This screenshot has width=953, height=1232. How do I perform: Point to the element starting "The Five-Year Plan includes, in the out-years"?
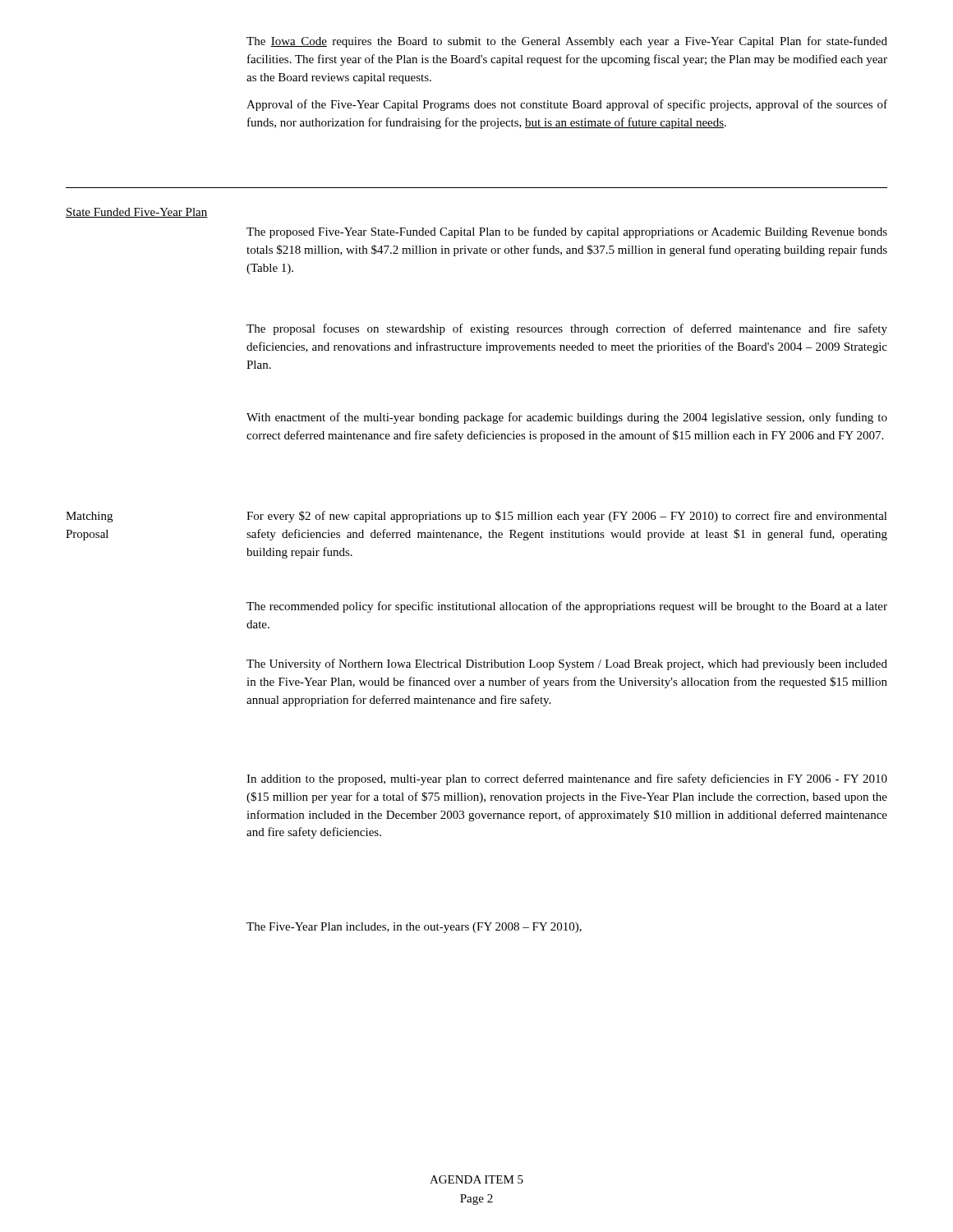(567, 927)
